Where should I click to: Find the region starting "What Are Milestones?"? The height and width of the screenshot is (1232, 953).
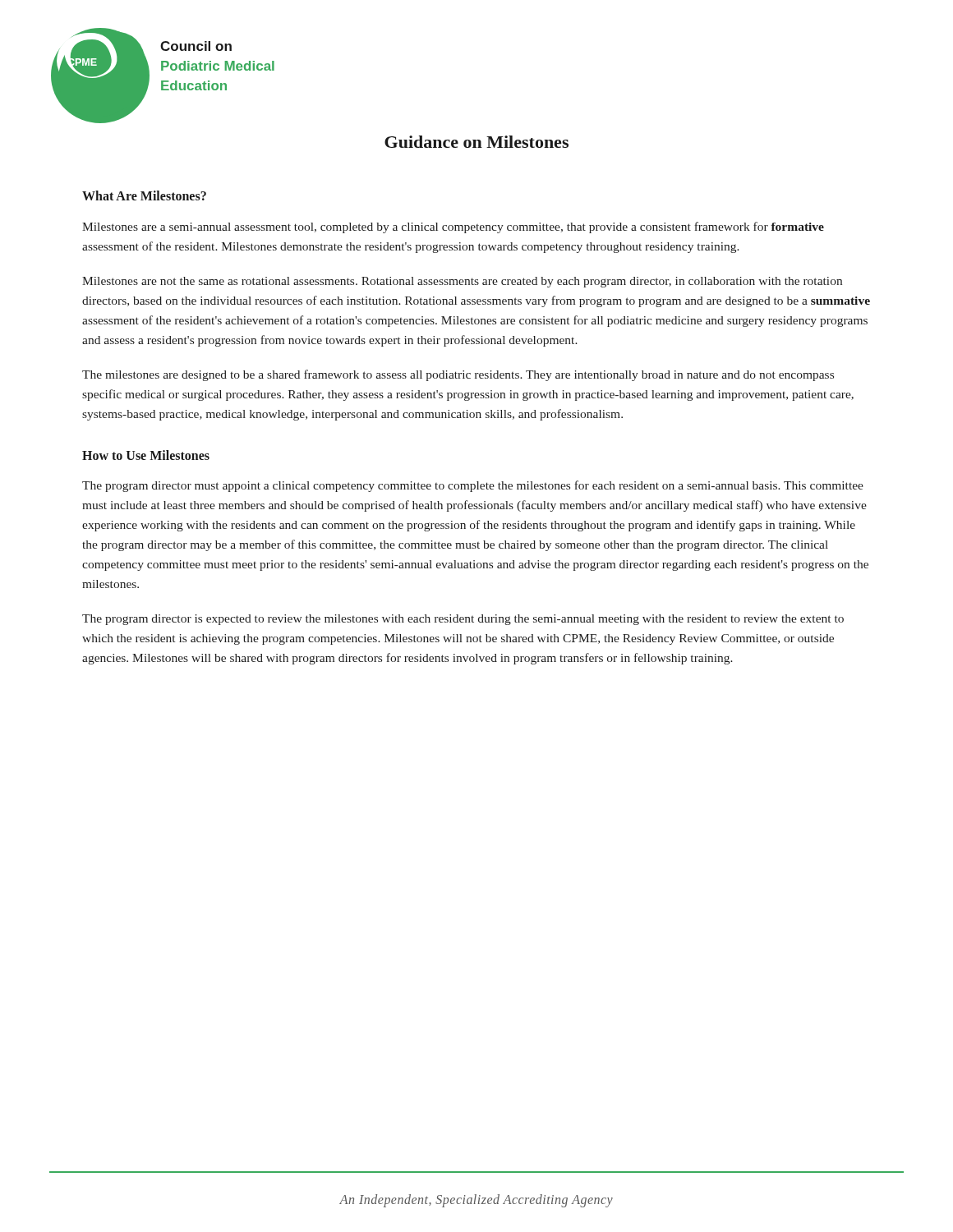tap(144, 195)
